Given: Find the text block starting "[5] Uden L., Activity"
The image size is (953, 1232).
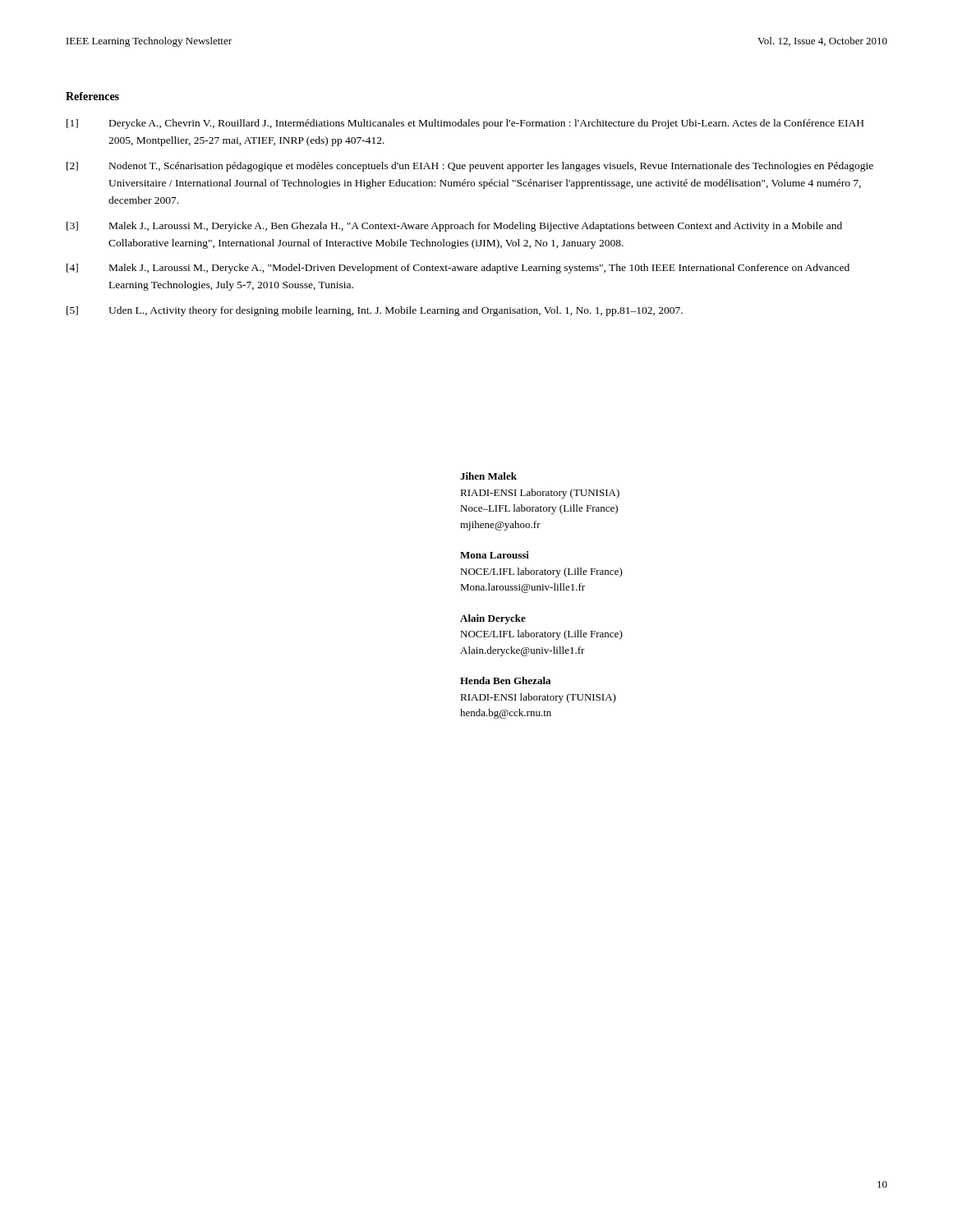Looking at the screenshot, I should coord(476,311).
